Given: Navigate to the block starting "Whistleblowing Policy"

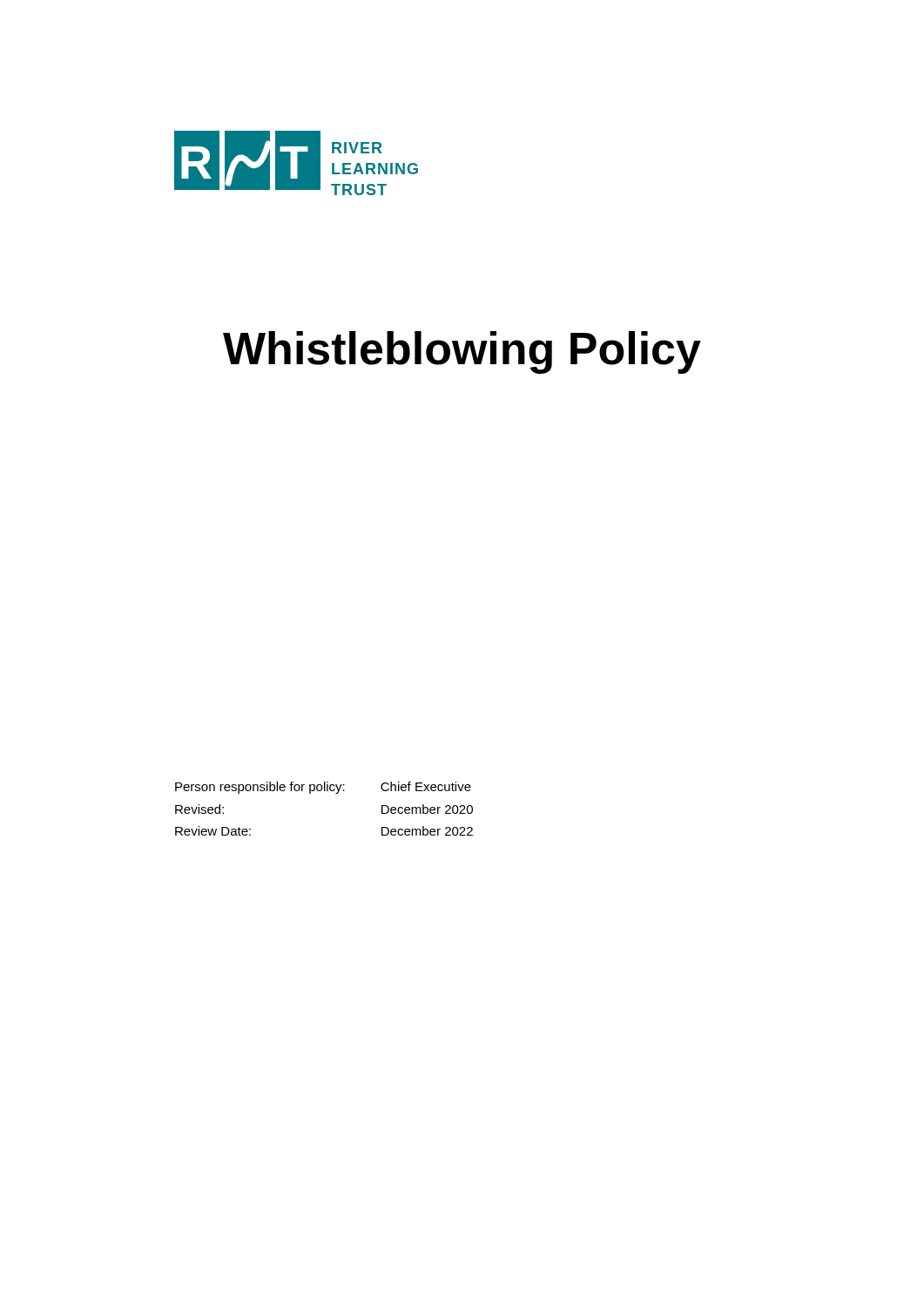Looking at the screenshot, I should 462,349.
